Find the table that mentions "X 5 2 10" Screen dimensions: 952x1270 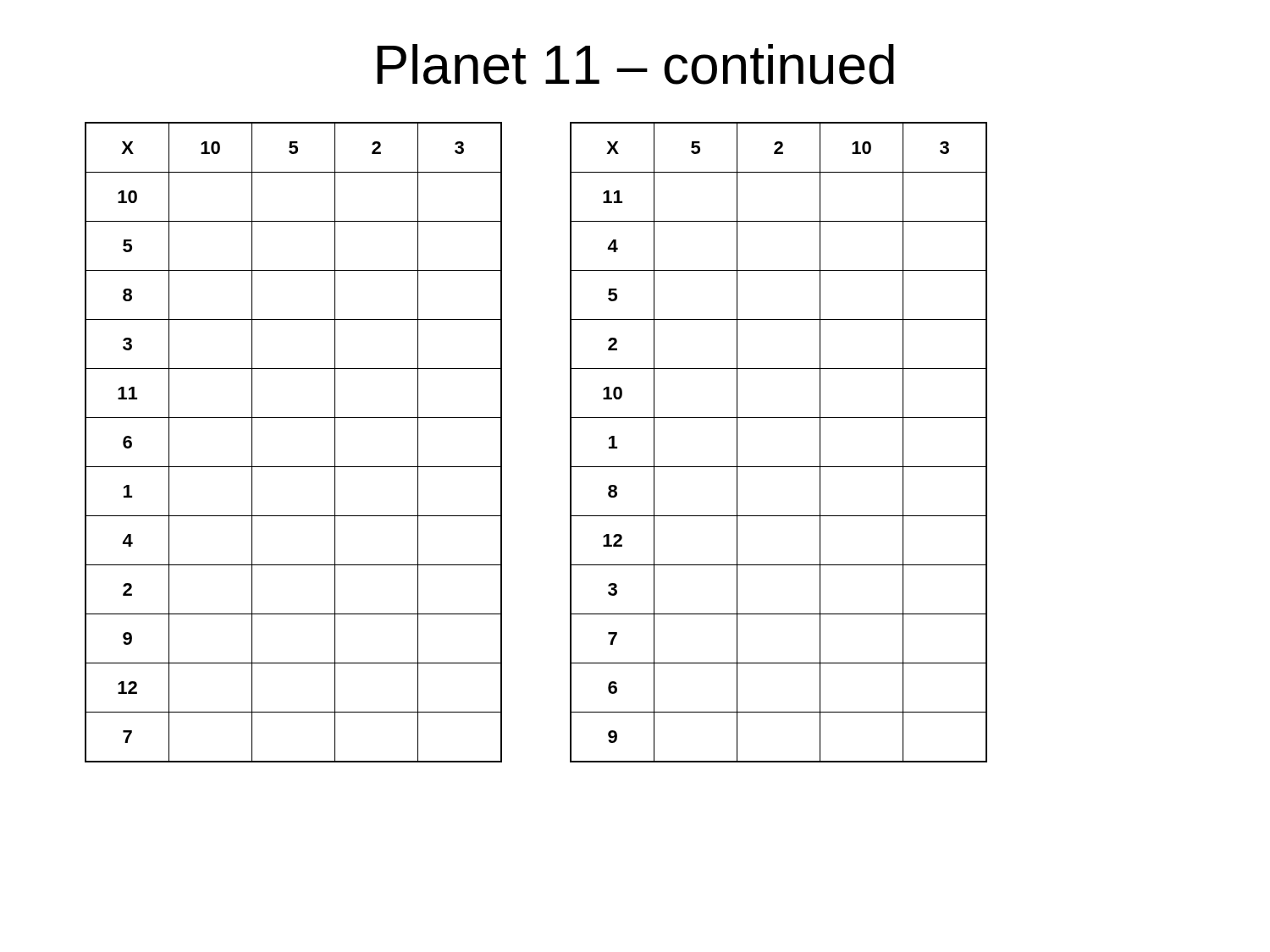(779, 442)
